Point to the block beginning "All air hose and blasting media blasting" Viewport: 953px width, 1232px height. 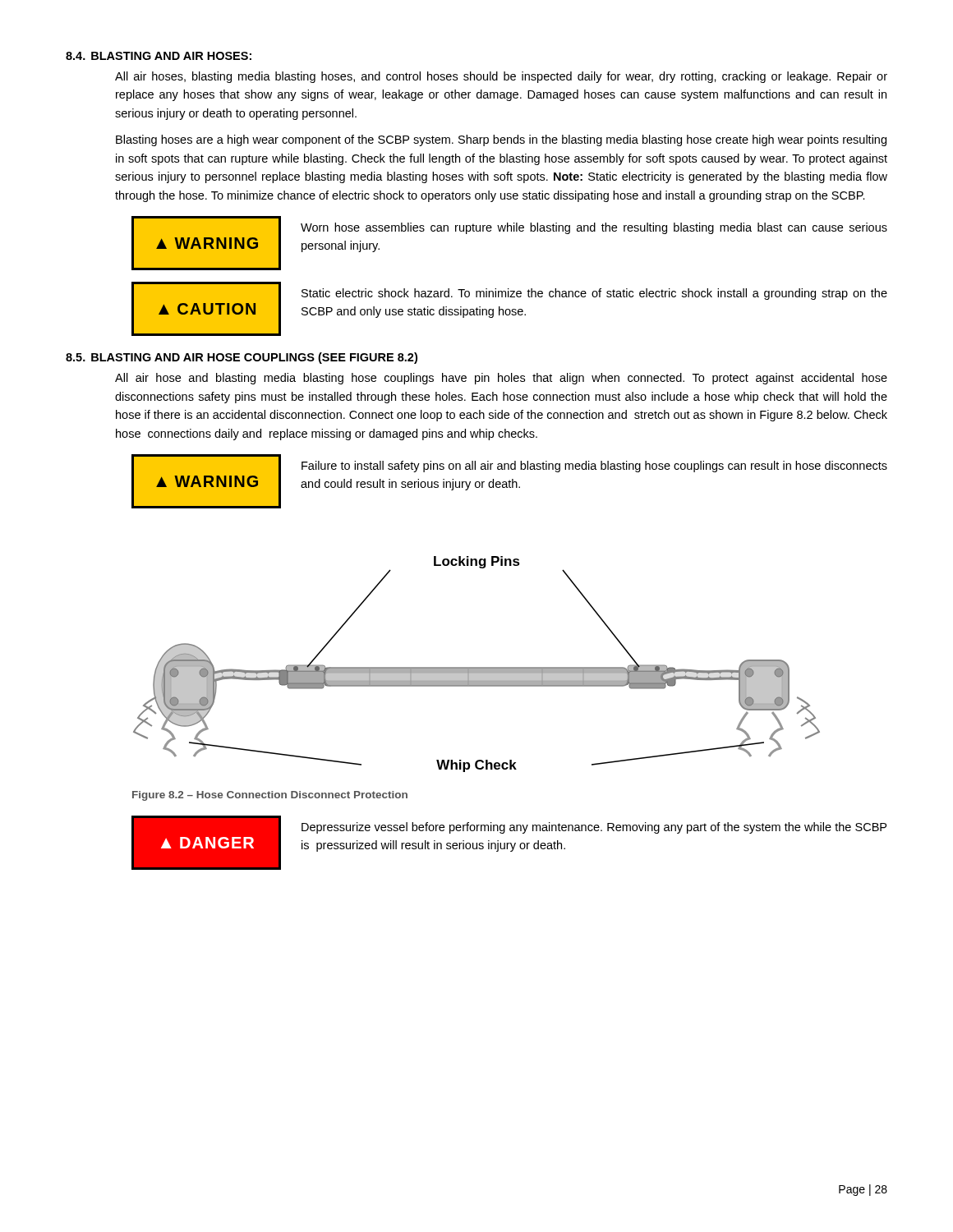pyautogui.click(x=501, y=406)
